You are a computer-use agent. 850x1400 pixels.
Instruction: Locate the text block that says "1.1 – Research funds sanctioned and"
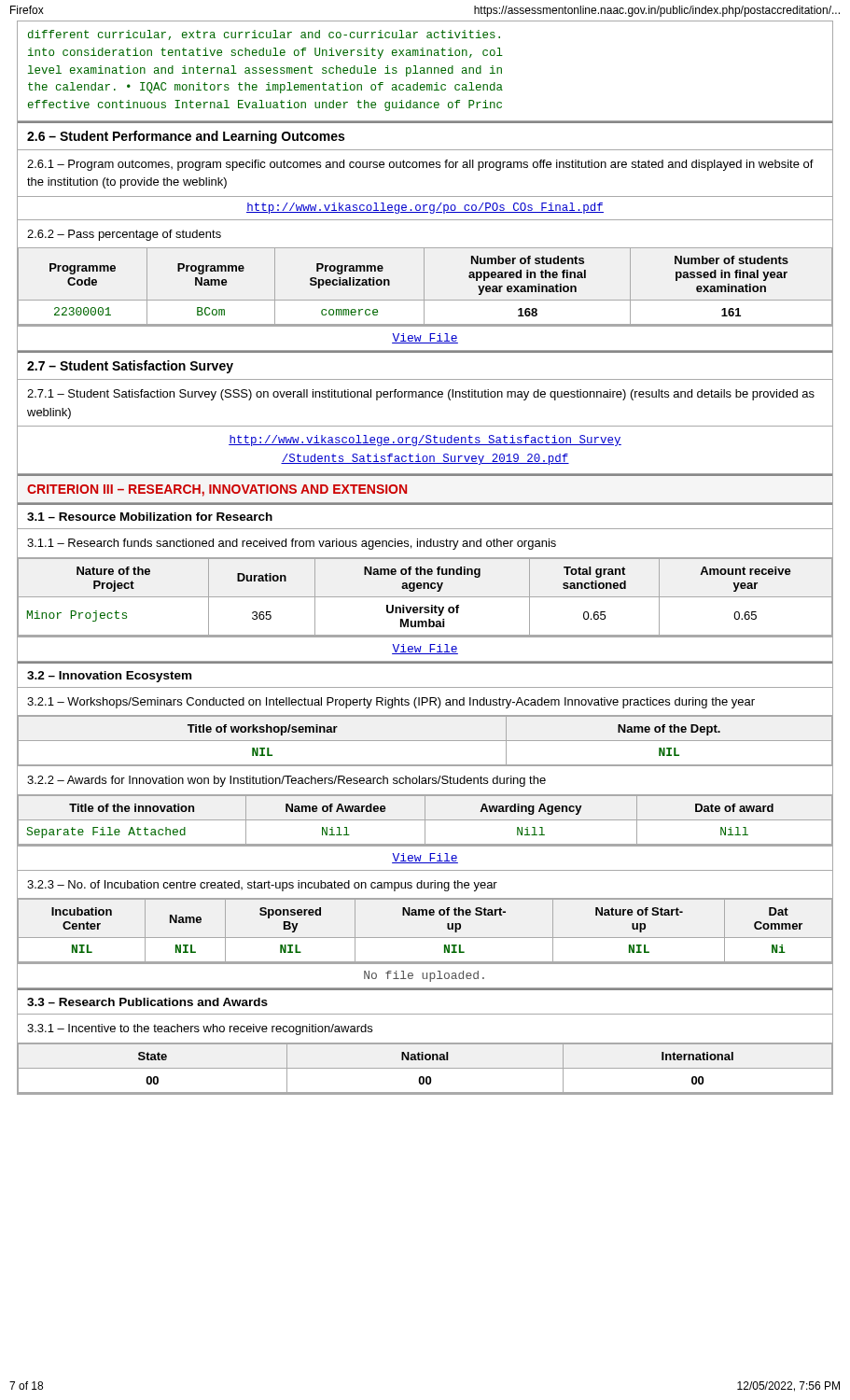[292, 543]
